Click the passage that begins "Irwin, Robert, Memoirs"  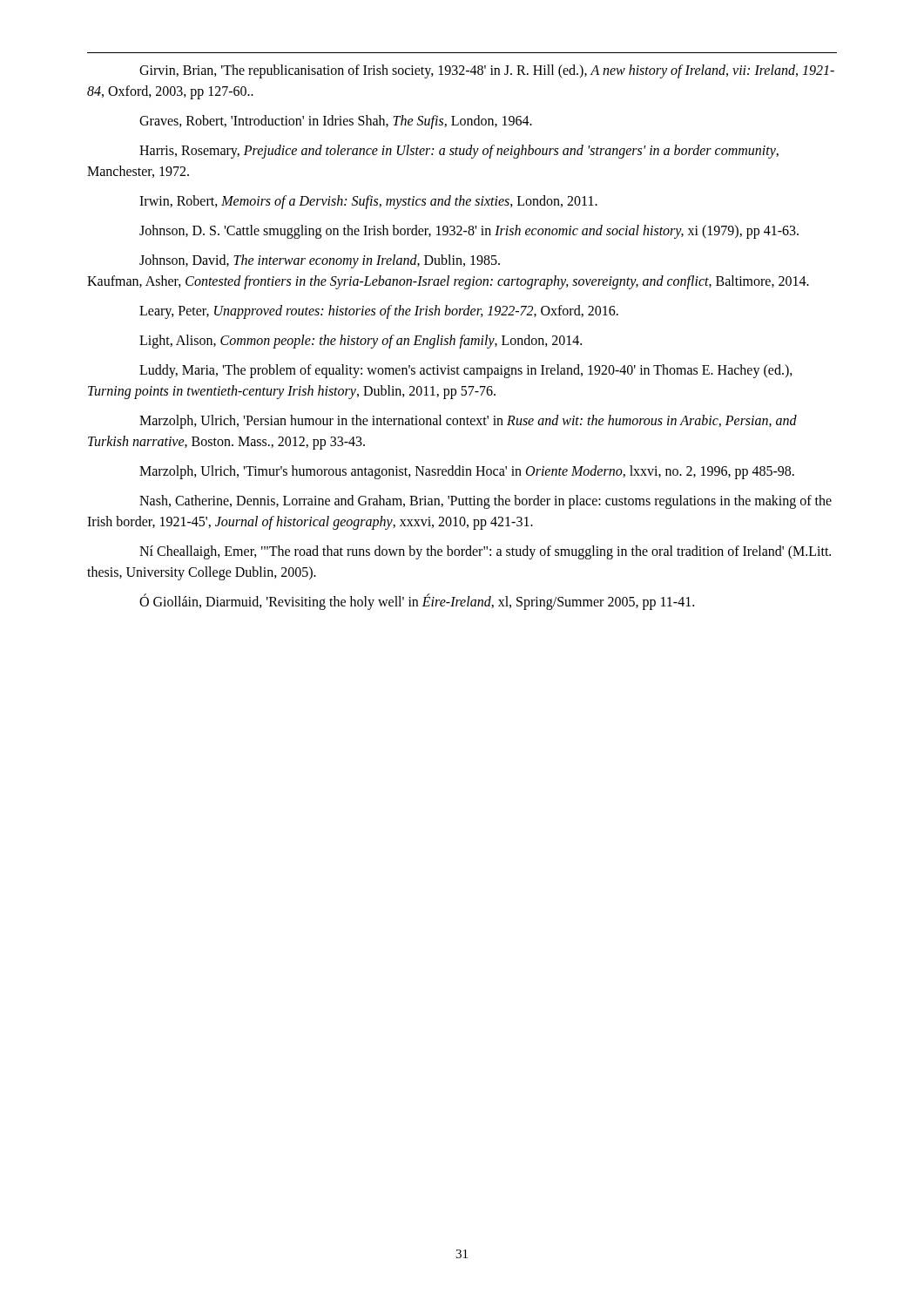(369, 201)
